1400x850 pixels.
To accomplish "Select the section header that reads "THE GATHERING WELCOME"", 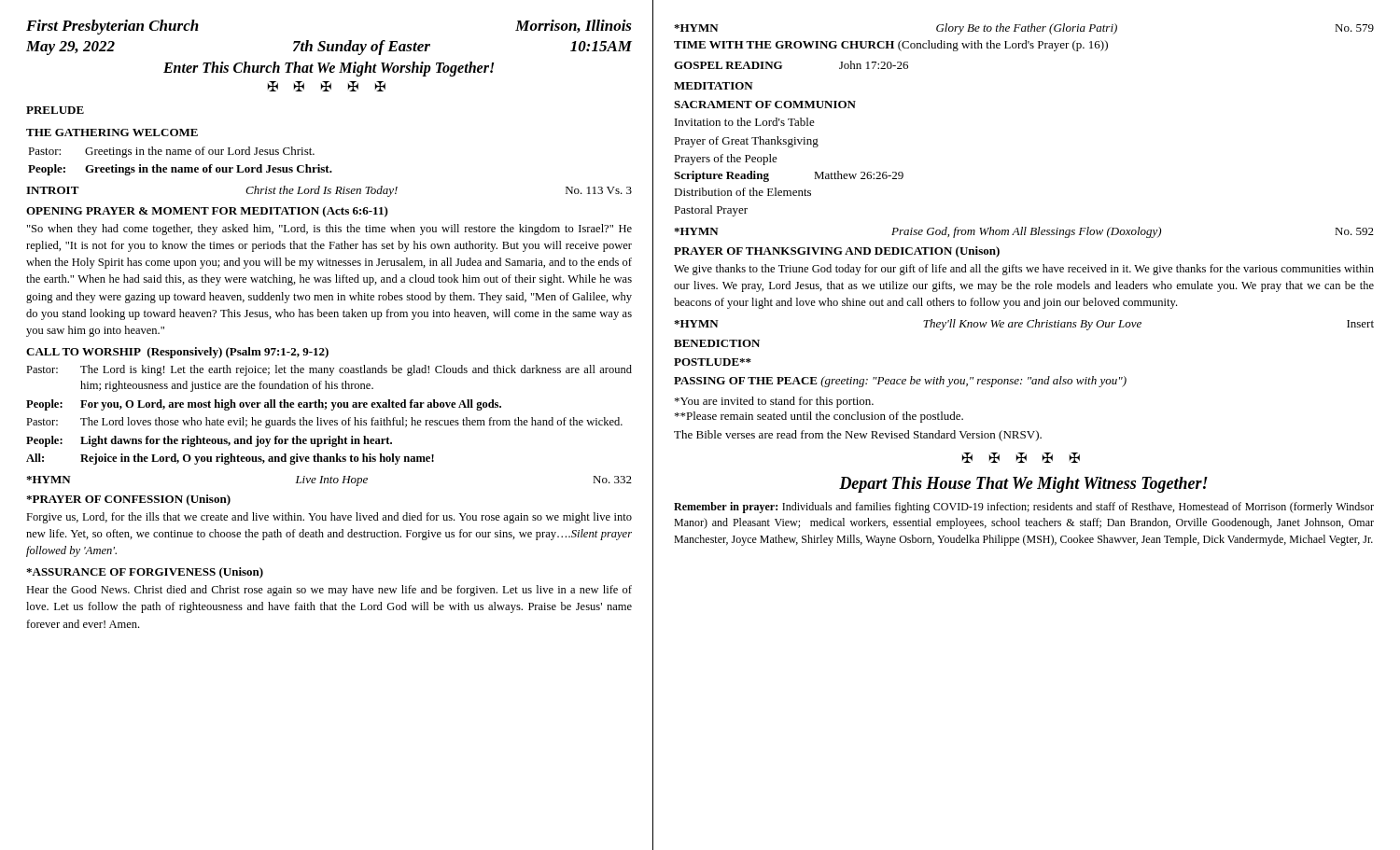I will pos(112,132).
